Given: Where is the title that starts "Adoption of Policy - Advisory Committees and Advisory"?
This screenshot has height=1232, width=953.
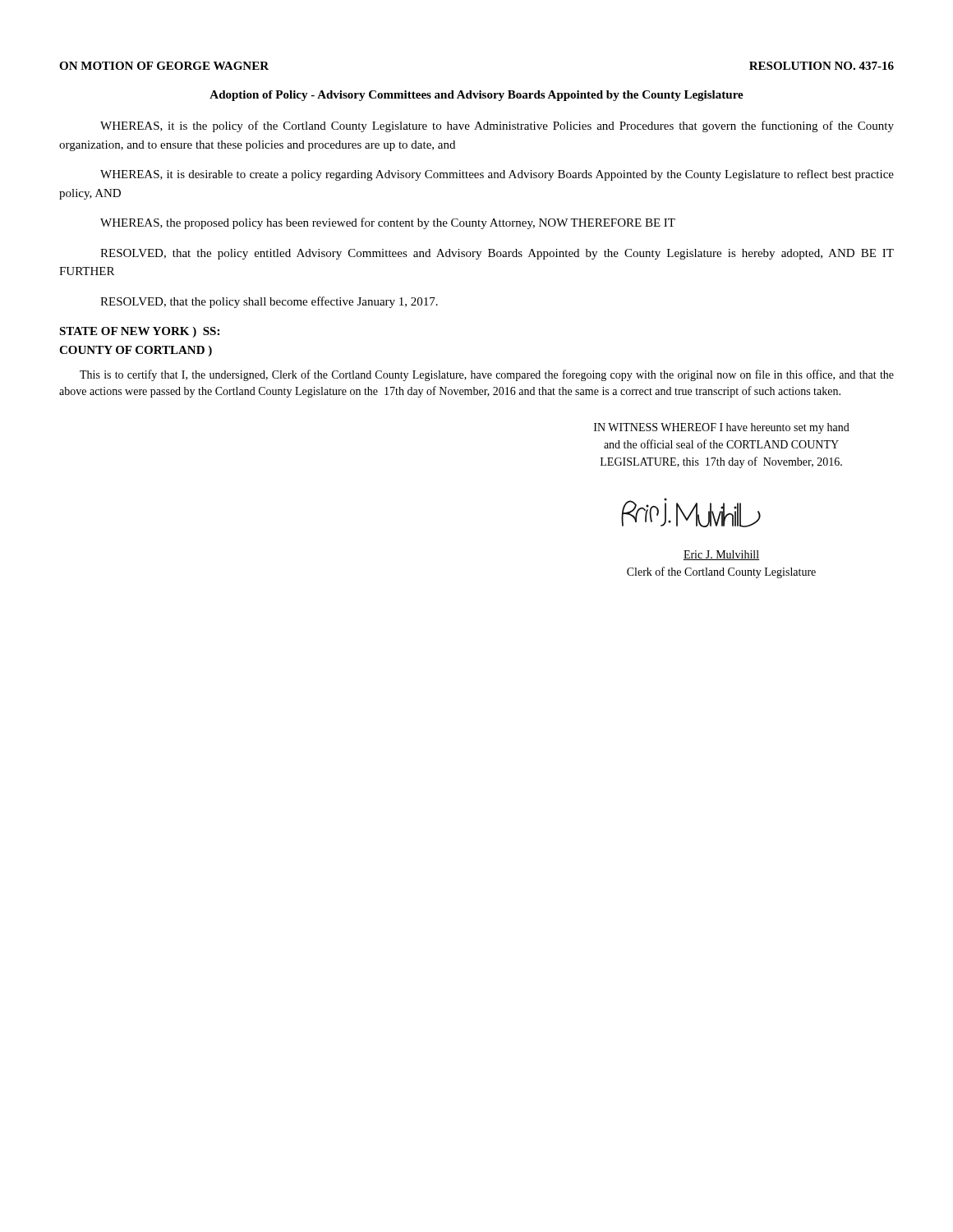Looking at the screenshot, I should coord(476,94).
